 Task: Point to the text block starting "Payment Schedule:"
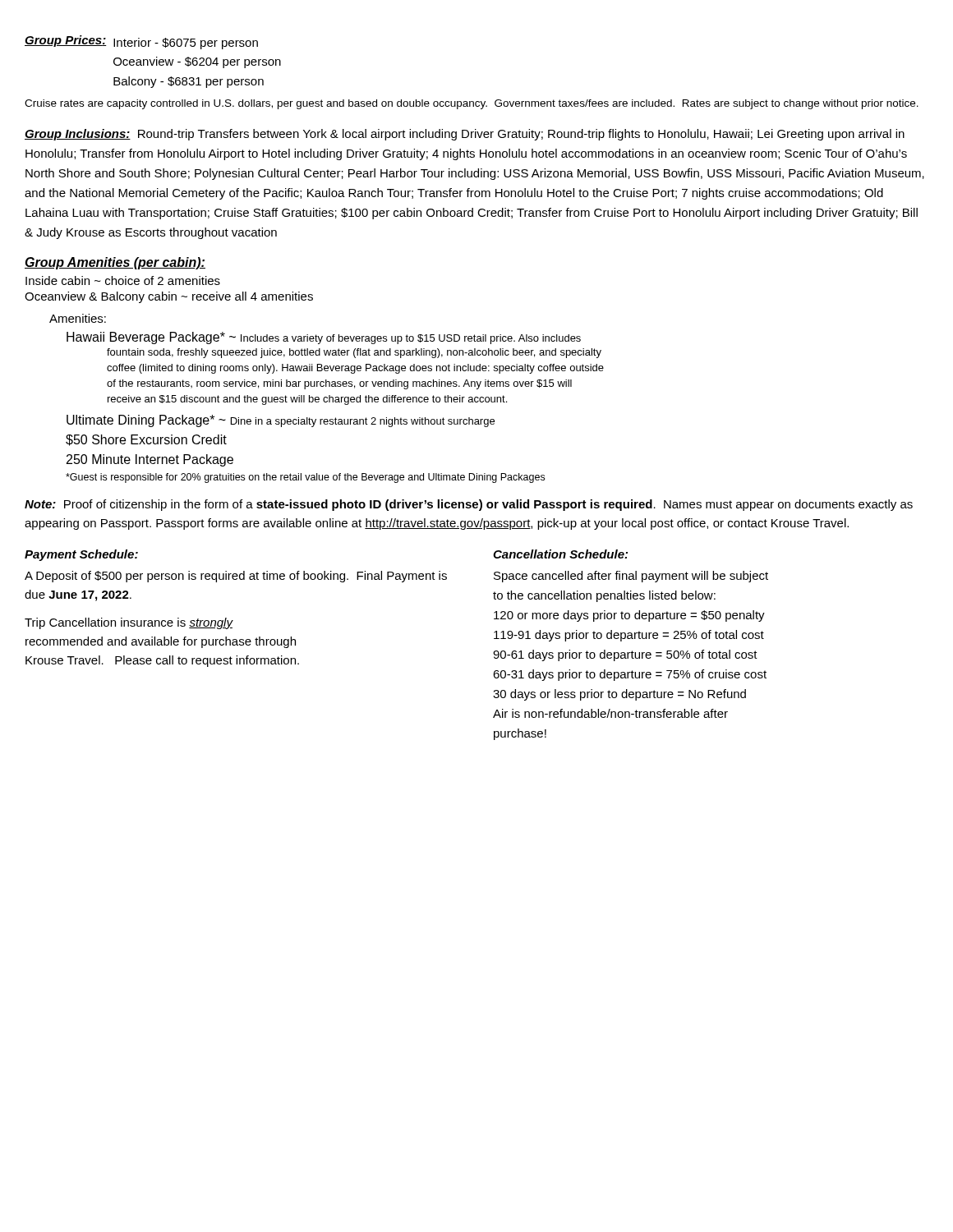coord(82,554)
